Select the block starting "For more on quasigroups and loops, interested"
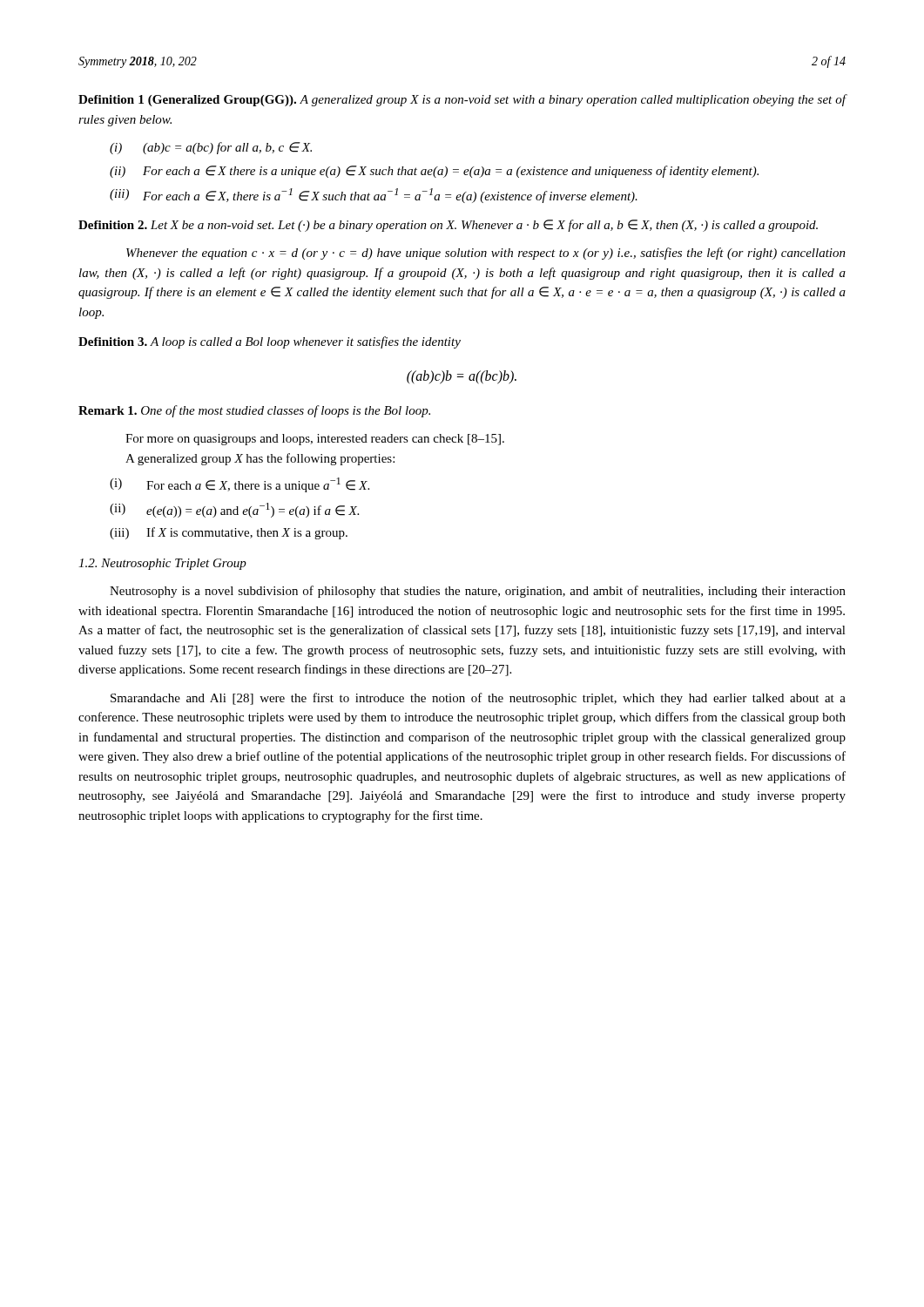 (x=315, y=448)
